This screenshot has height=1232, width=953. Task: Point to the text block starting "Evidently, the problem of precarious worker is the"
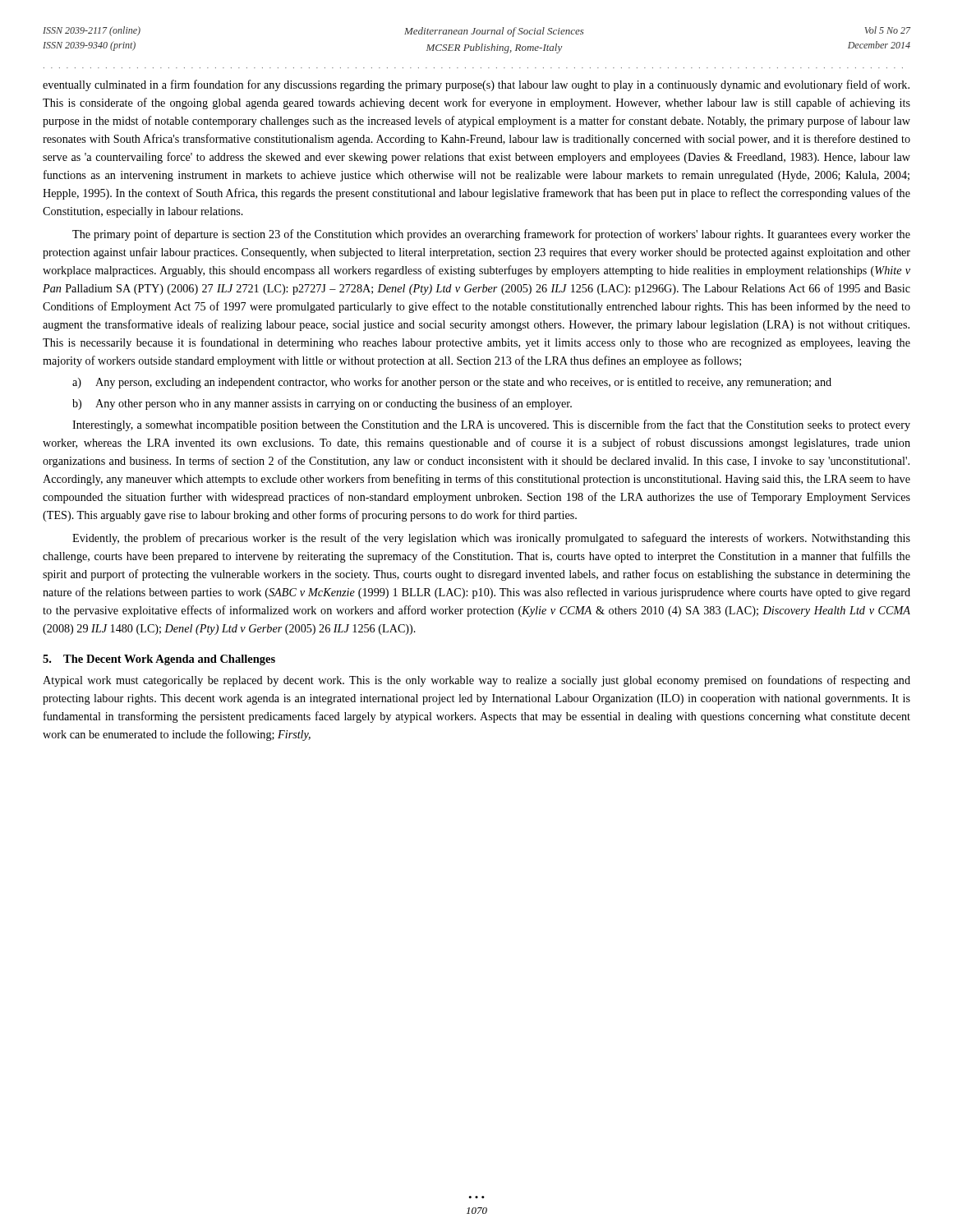(476, 583)
